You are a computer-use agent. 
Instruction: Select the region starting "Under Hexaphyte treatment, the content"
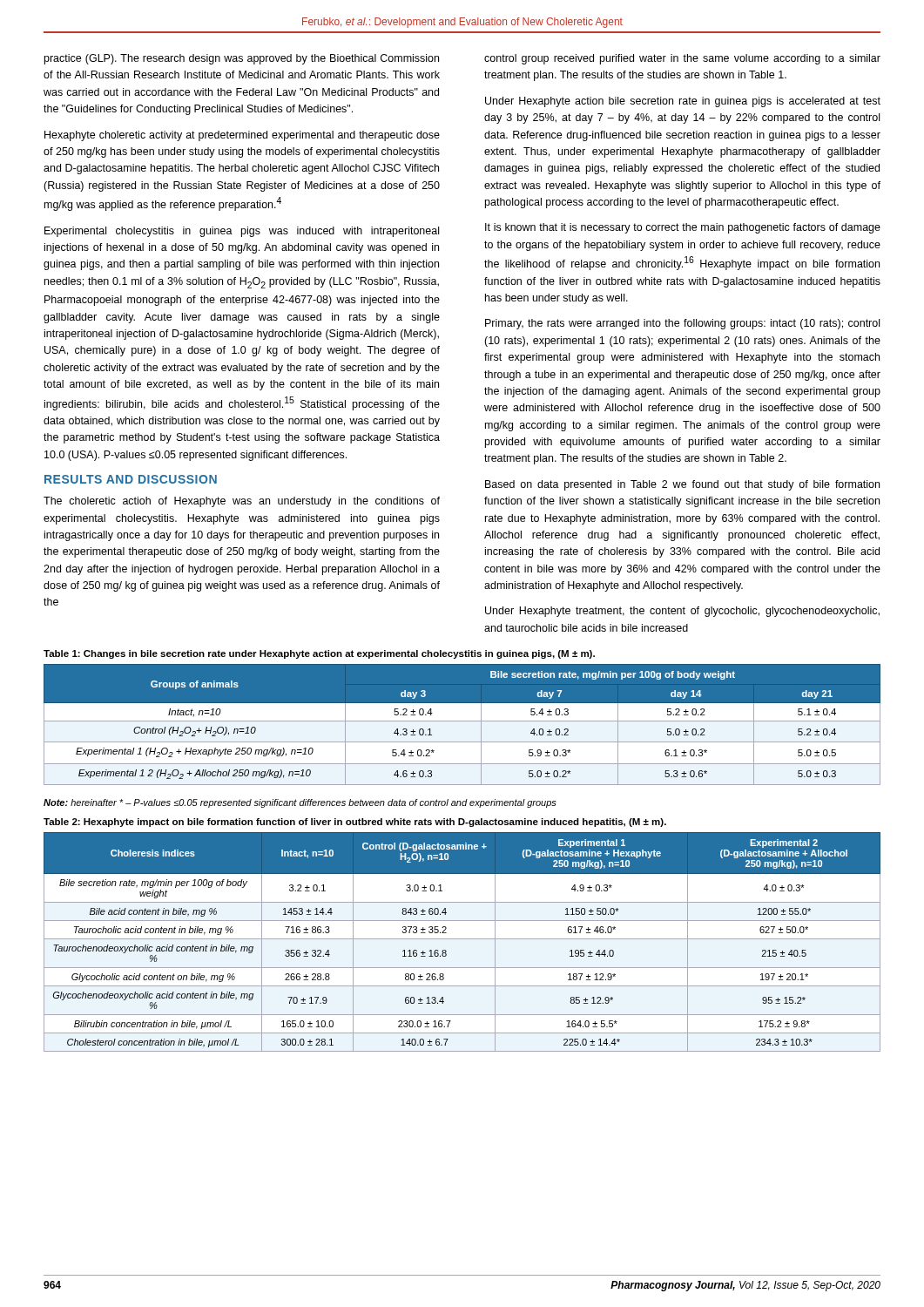[x=682, y=620]
